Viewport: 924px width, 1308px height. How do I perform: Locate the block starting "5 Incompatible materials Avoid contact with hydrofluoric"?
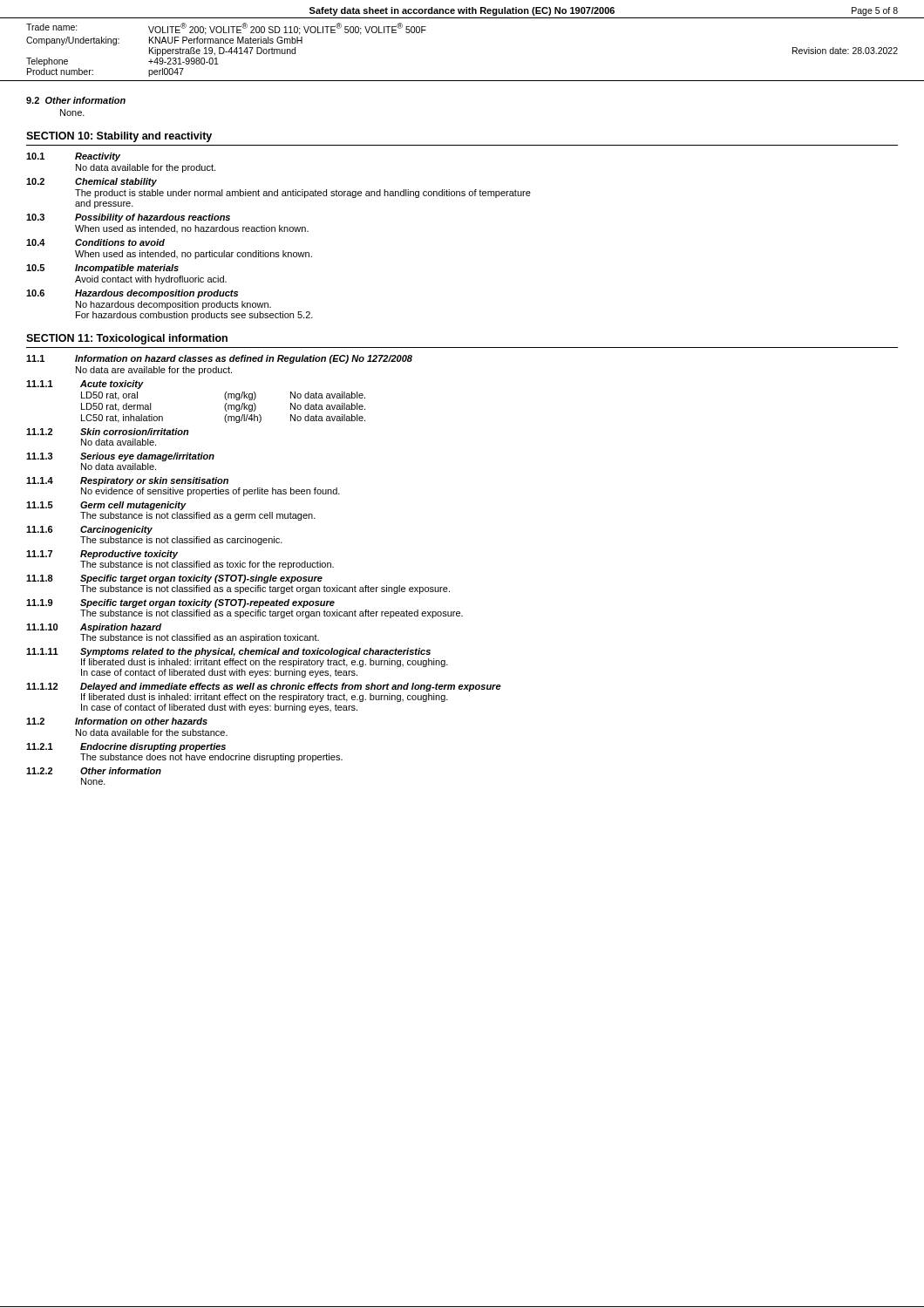click(x=102, y=269)
